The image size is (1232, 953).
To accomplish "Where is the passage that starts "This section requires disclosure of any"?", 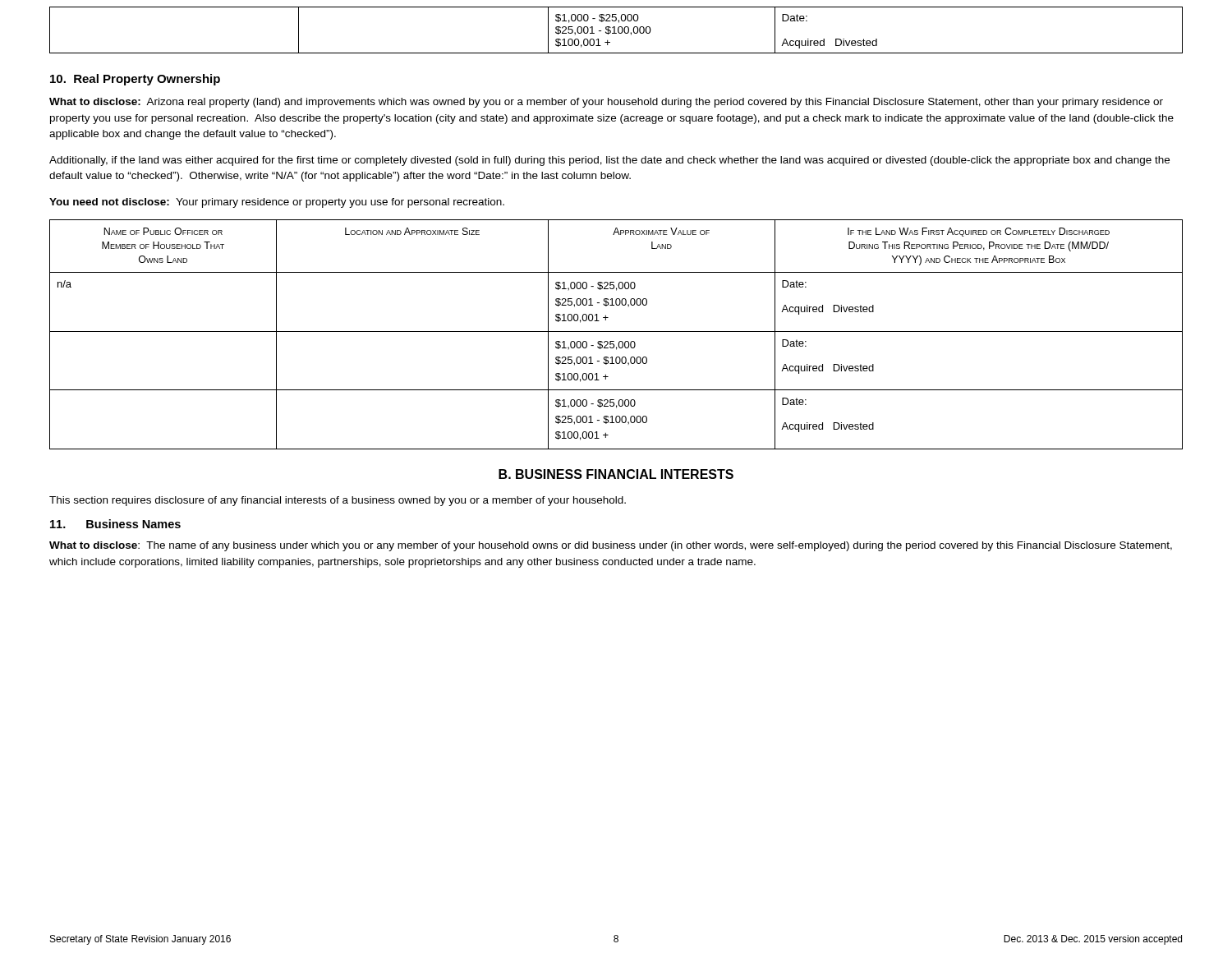I will tap(338, 500).
